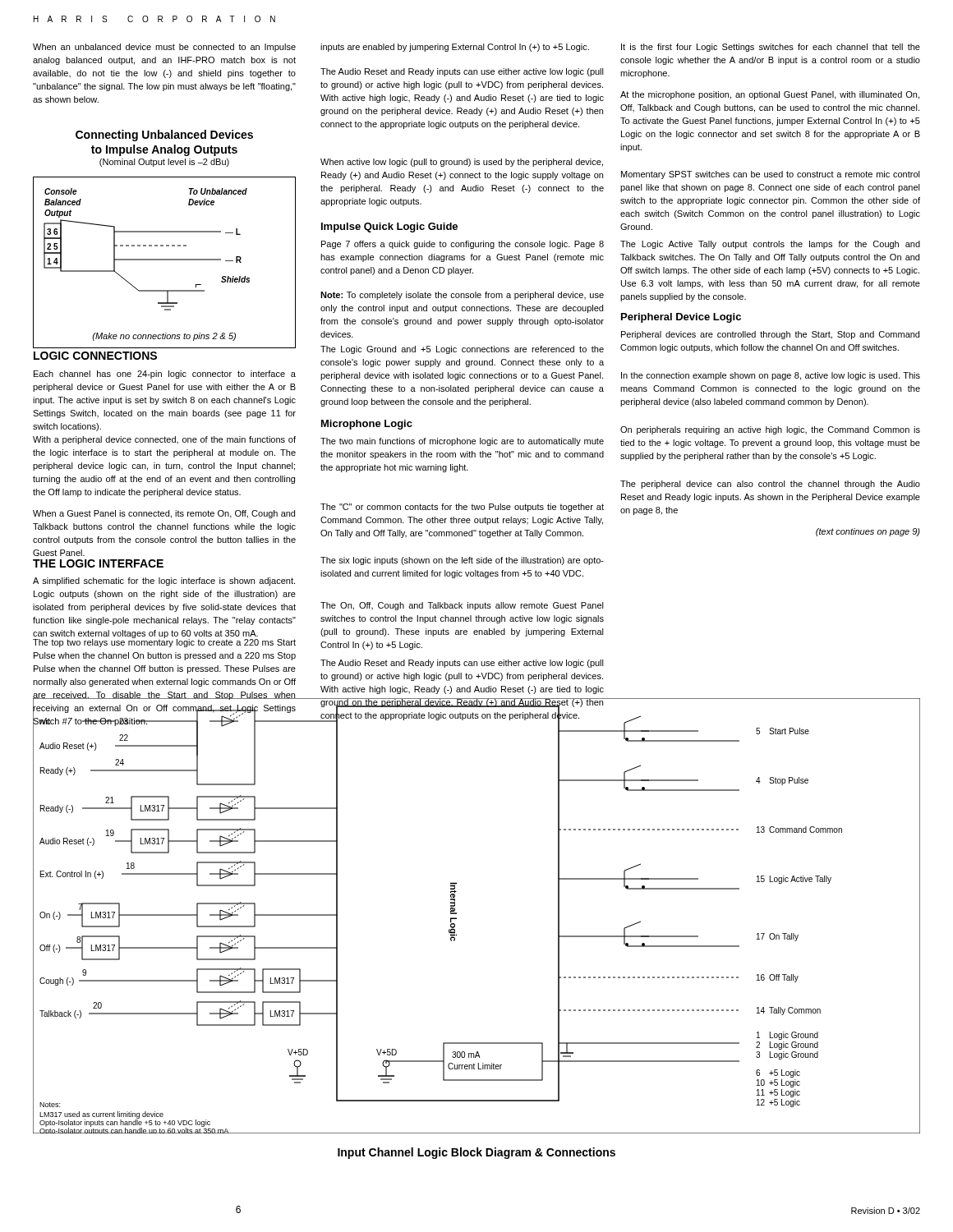Click on the section header that says "Impulse Quick Logic Guide"
Viewport: 953px width, 1232px height.
[x=462, y=226]
